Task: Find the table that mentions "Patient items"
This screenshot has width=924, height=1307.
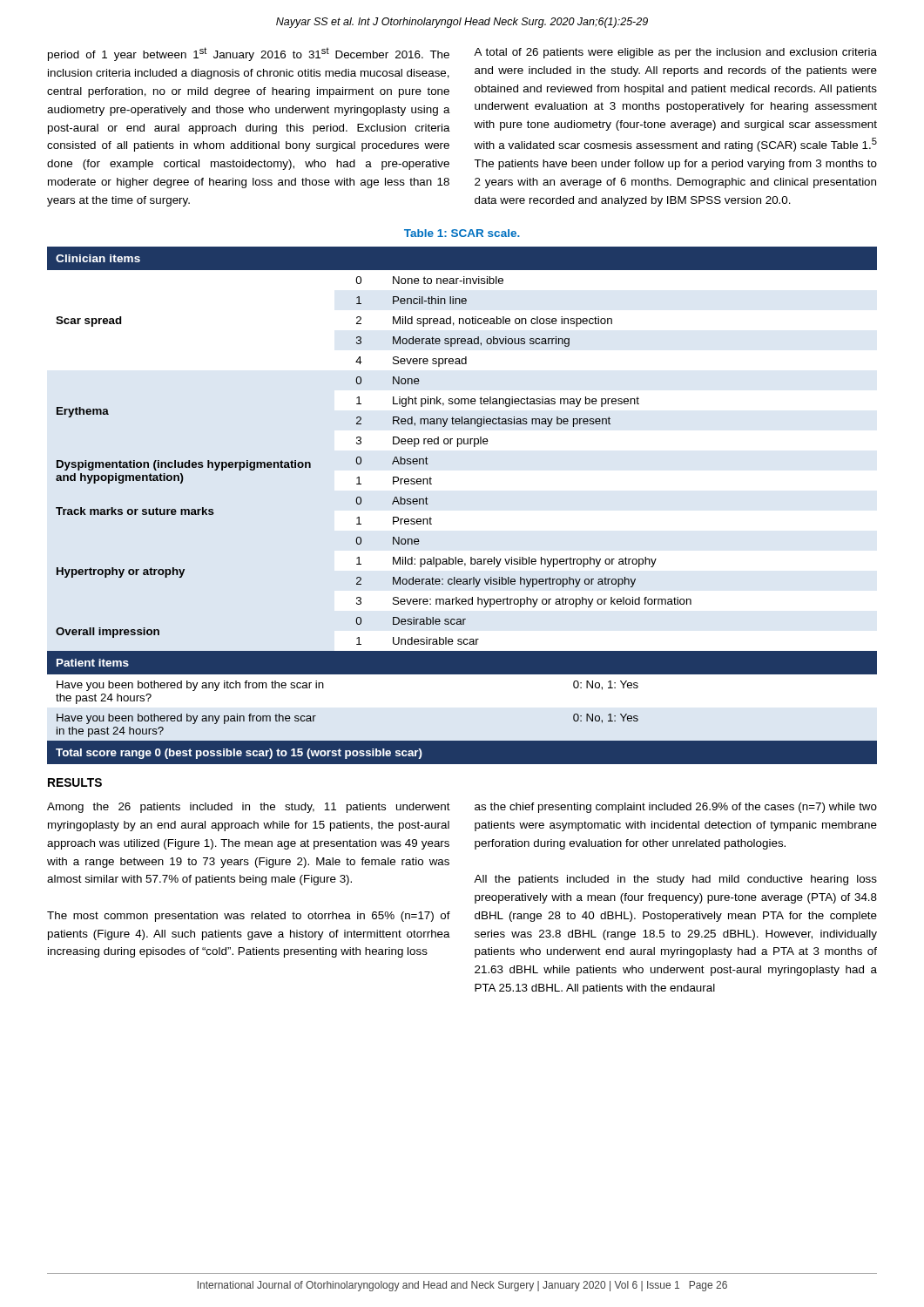Action: [x=462, y=506]
